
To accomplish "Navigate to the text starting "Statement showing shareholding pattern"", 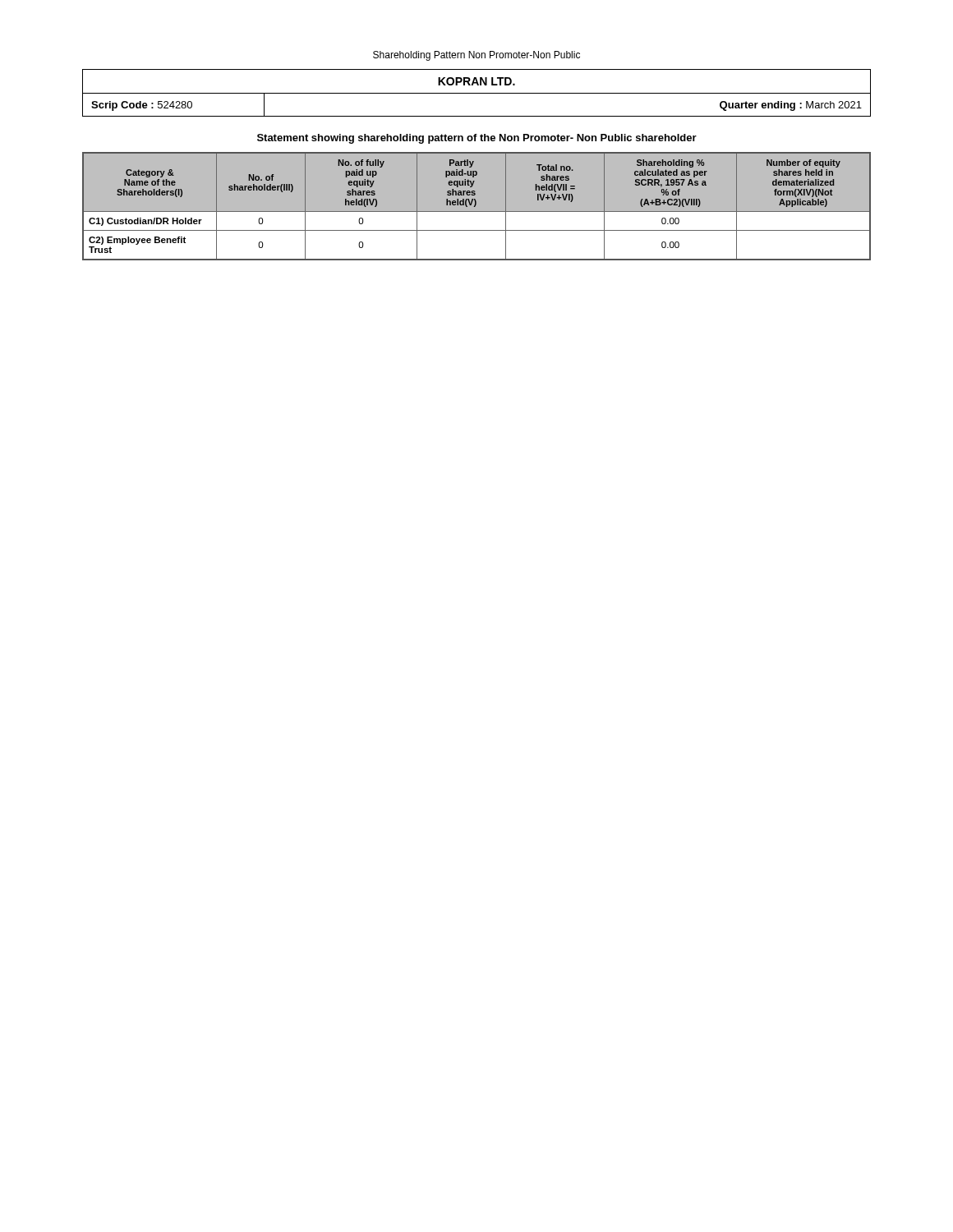I will click(476, 138).
